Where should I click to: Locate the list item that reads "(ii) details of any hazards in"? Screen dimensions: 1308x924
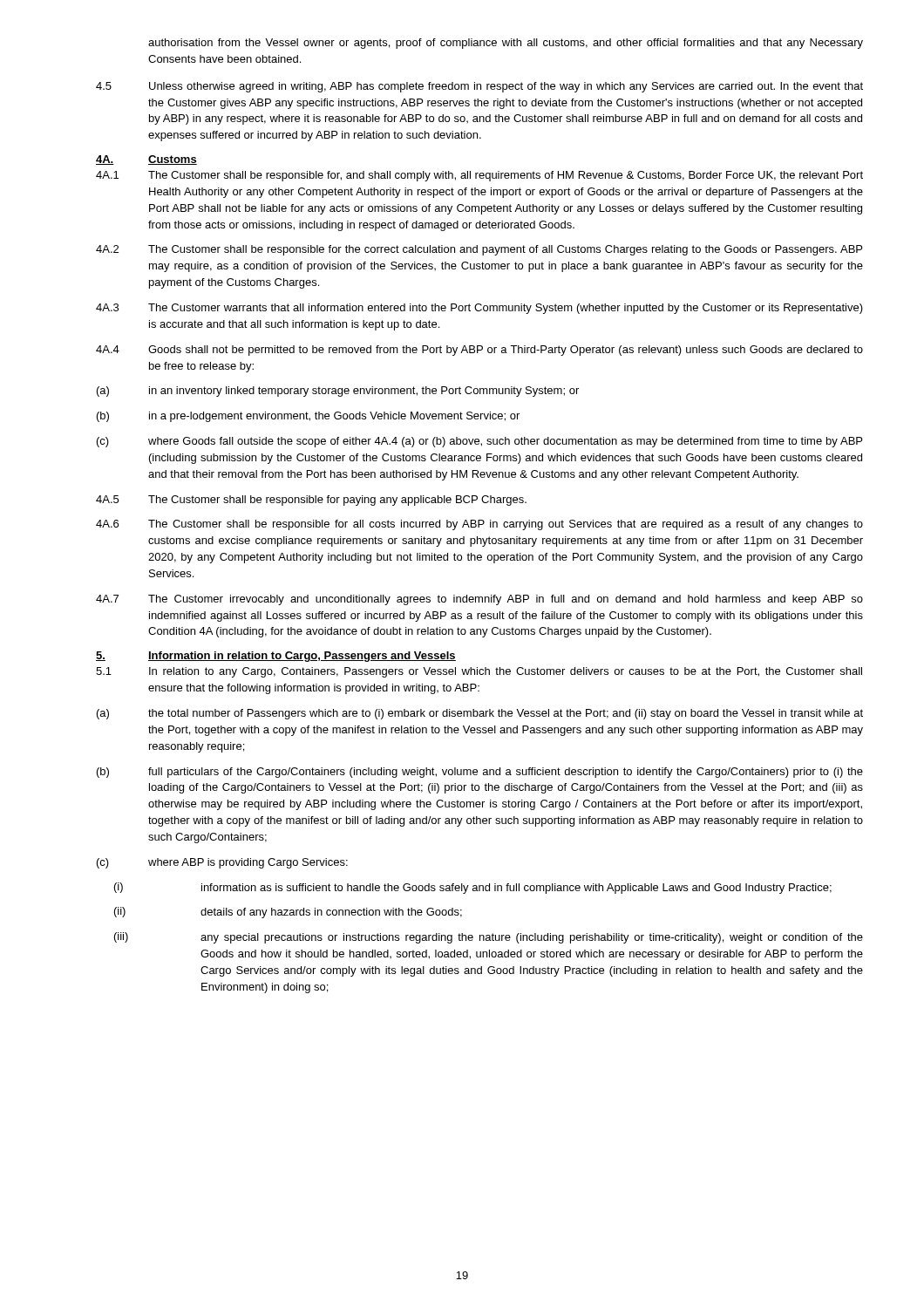(288, 913)
